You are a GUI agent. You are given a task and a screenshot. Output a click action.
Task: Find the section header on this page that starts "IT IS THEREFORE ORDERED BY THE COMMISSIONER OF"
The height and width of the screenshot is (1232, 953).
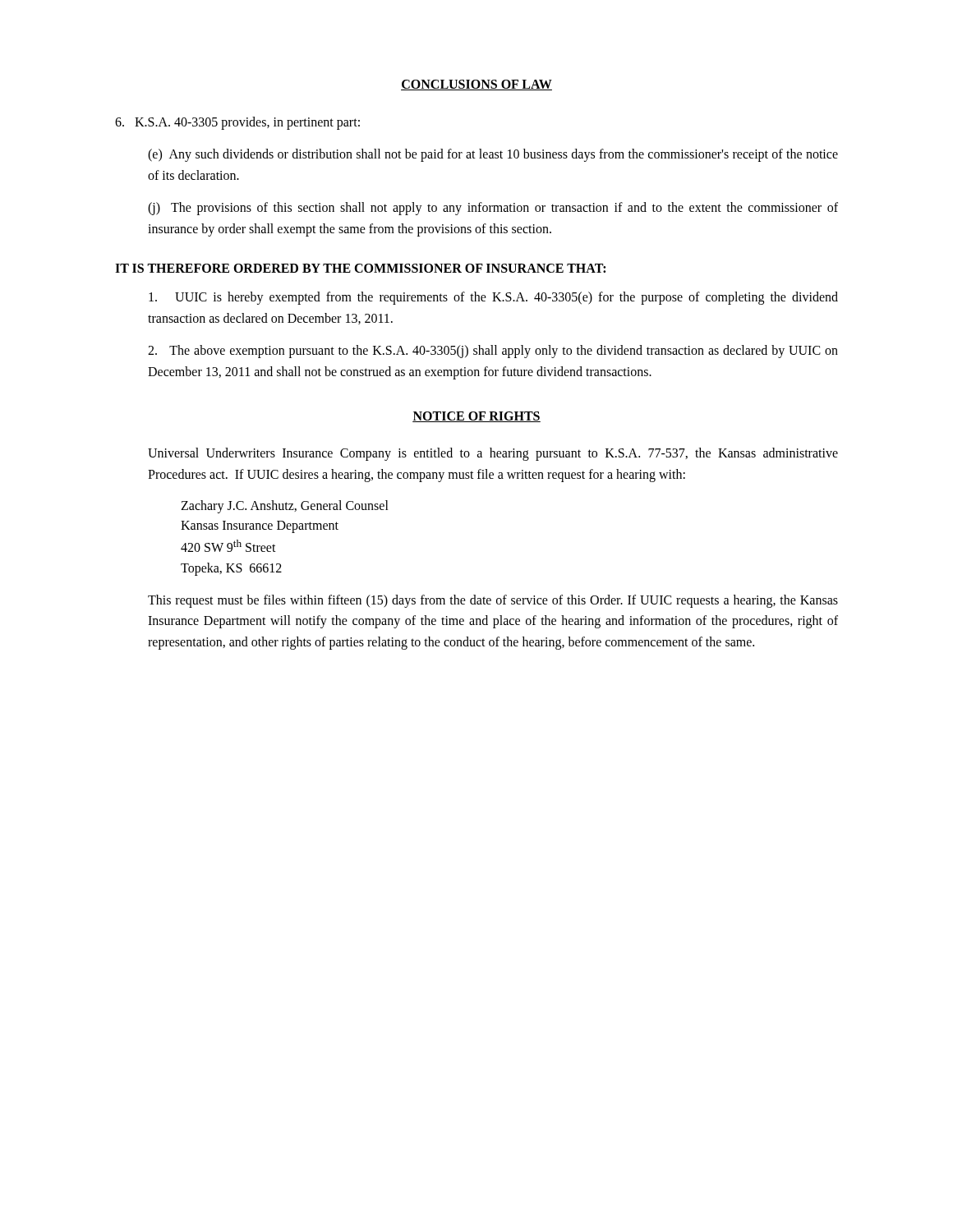361,268
